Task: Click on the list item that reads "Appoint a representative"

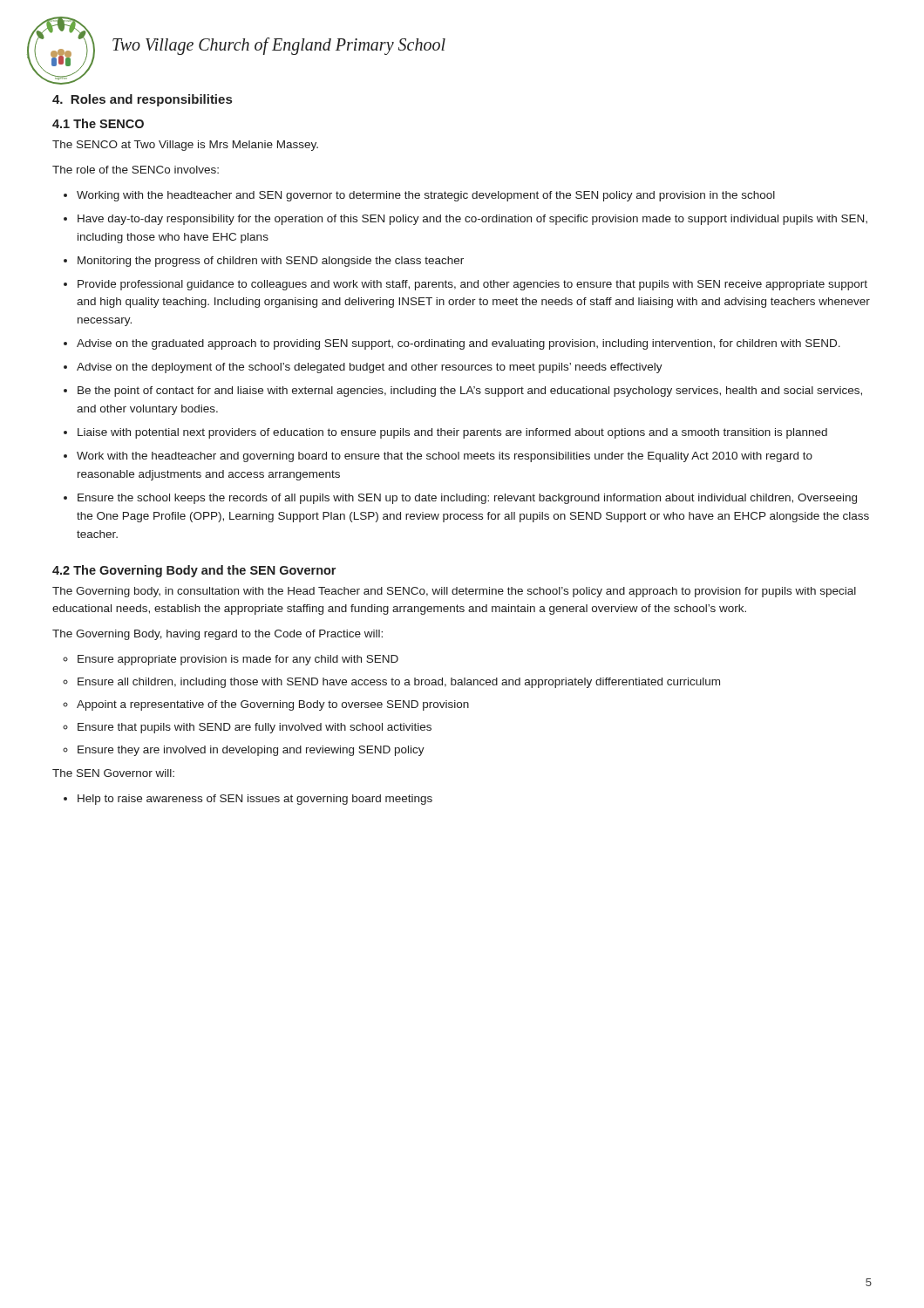Action: 273,704
